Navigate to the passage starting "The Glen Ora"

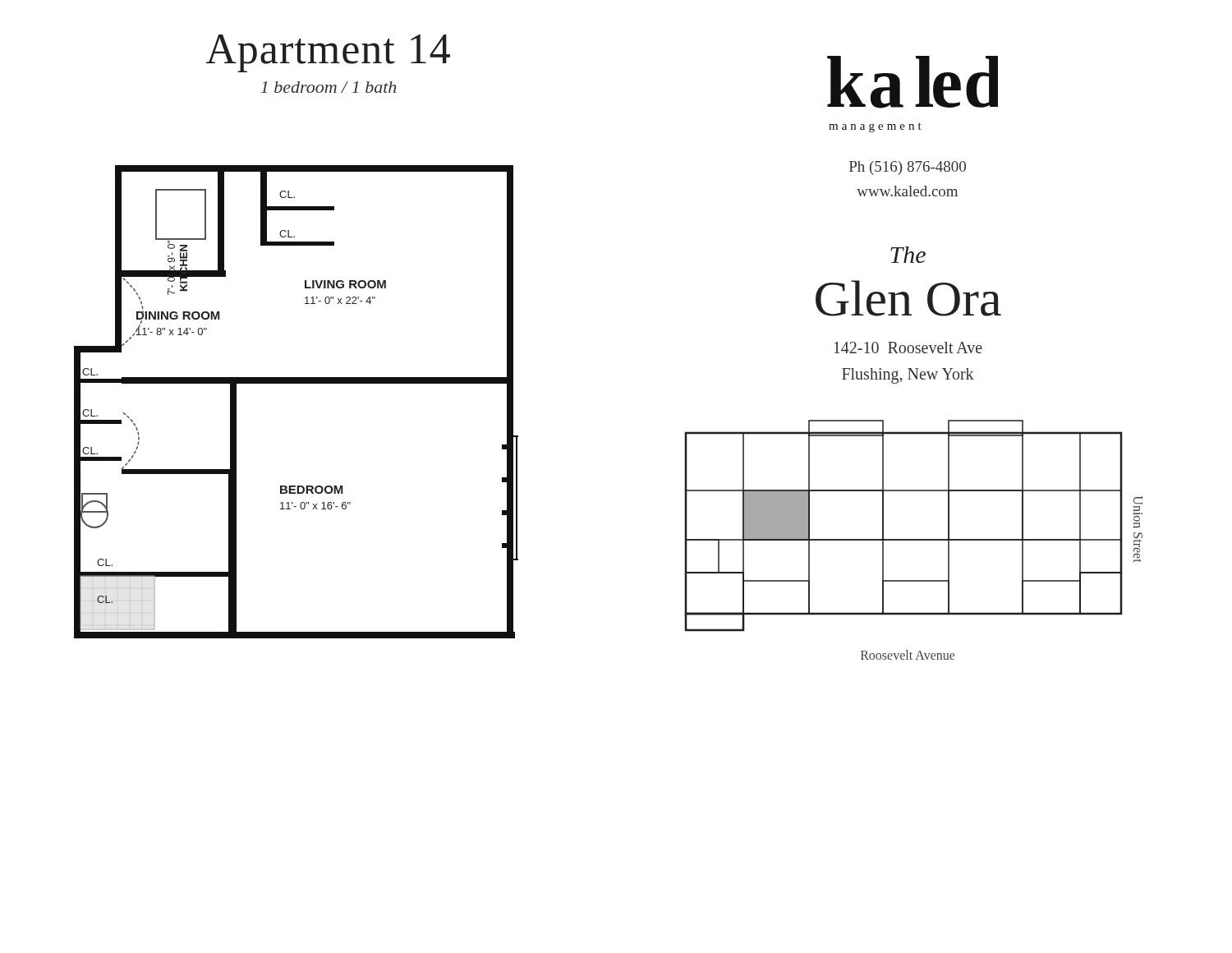(x=908, y=283)
